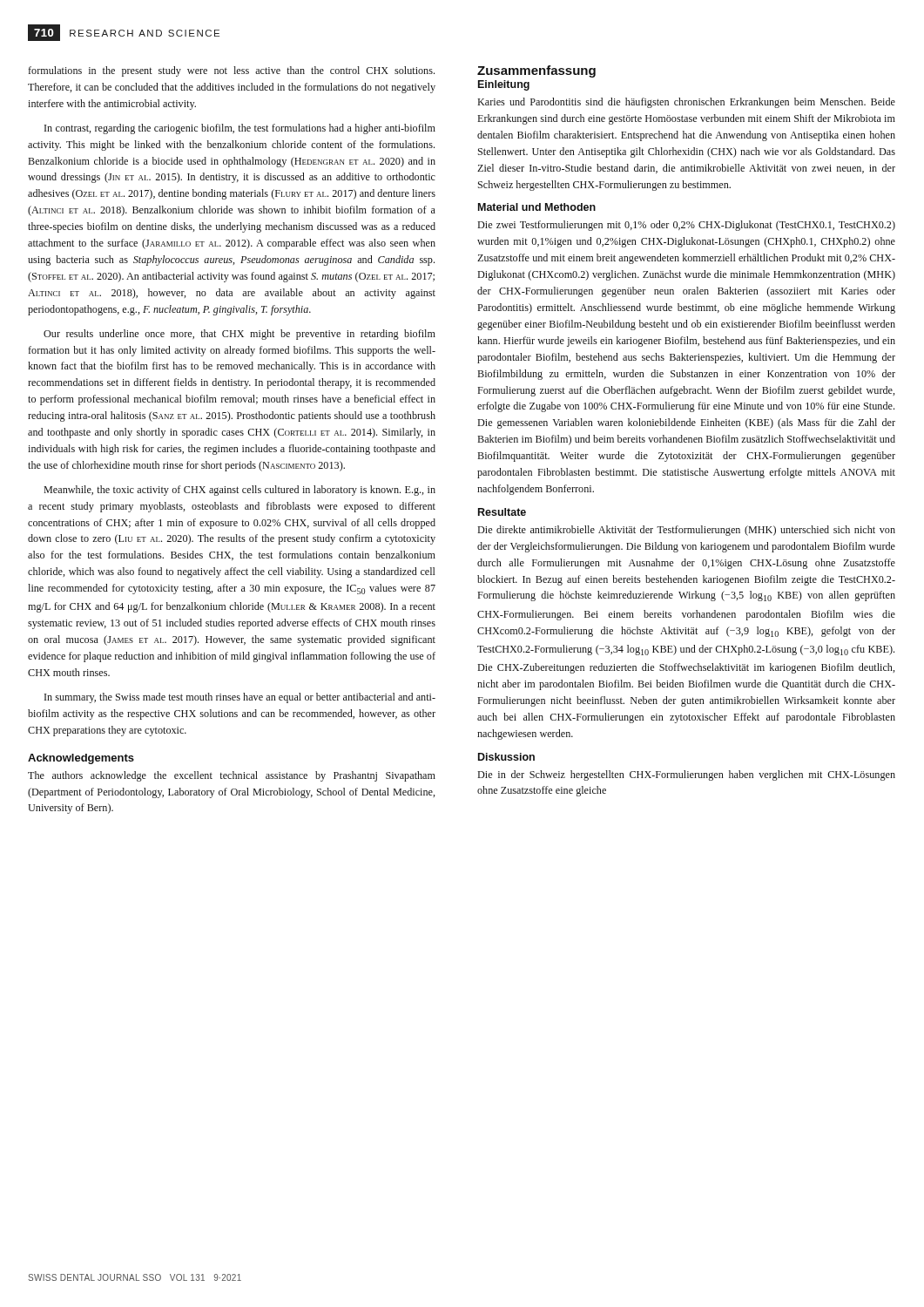Select the block starting "Karies und Parodontitis sind die häufigsten chronischen"

[x=686, y=144]
